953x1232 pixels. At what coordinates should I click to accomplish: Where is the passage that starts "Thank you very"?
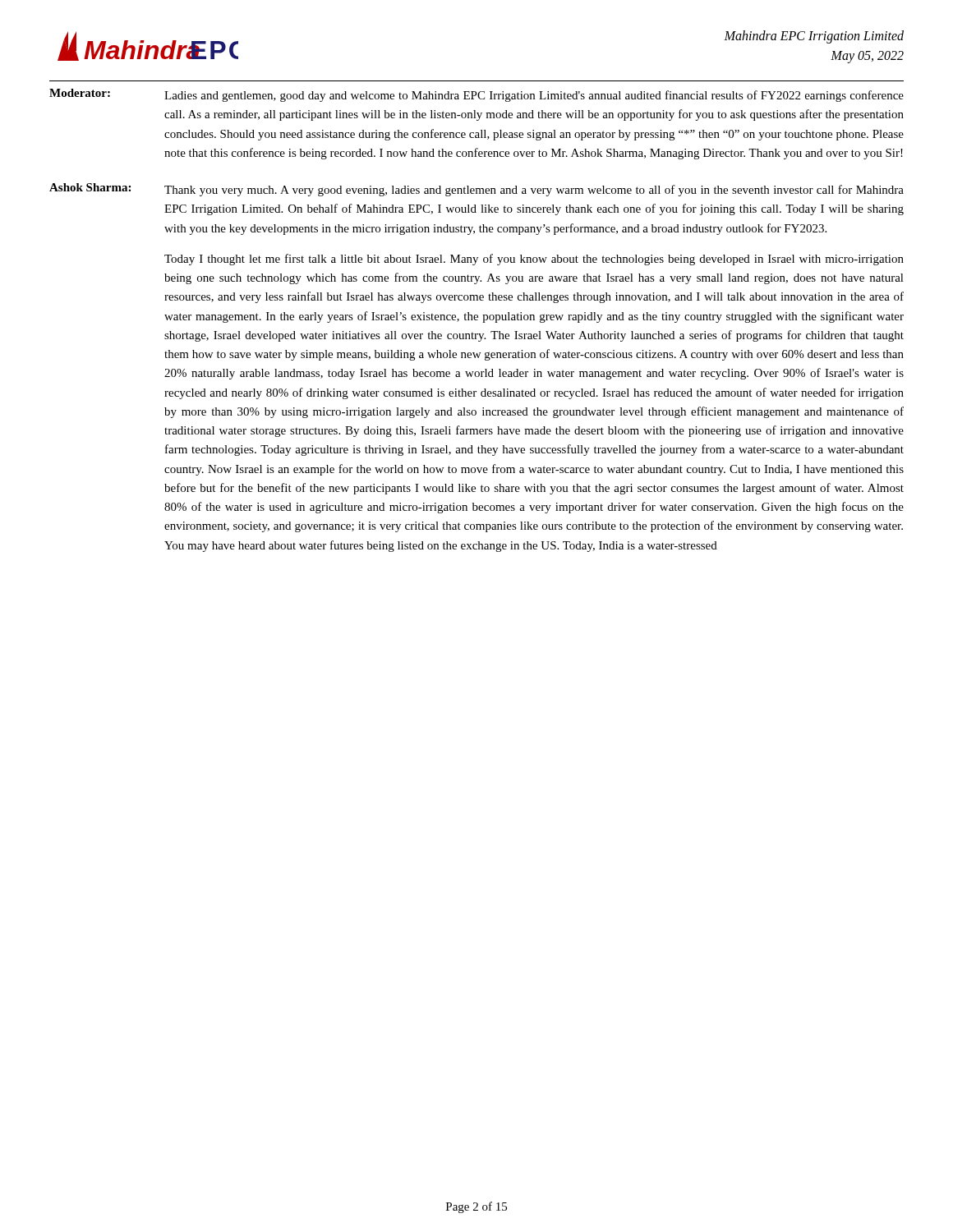(x=534, y=368)
